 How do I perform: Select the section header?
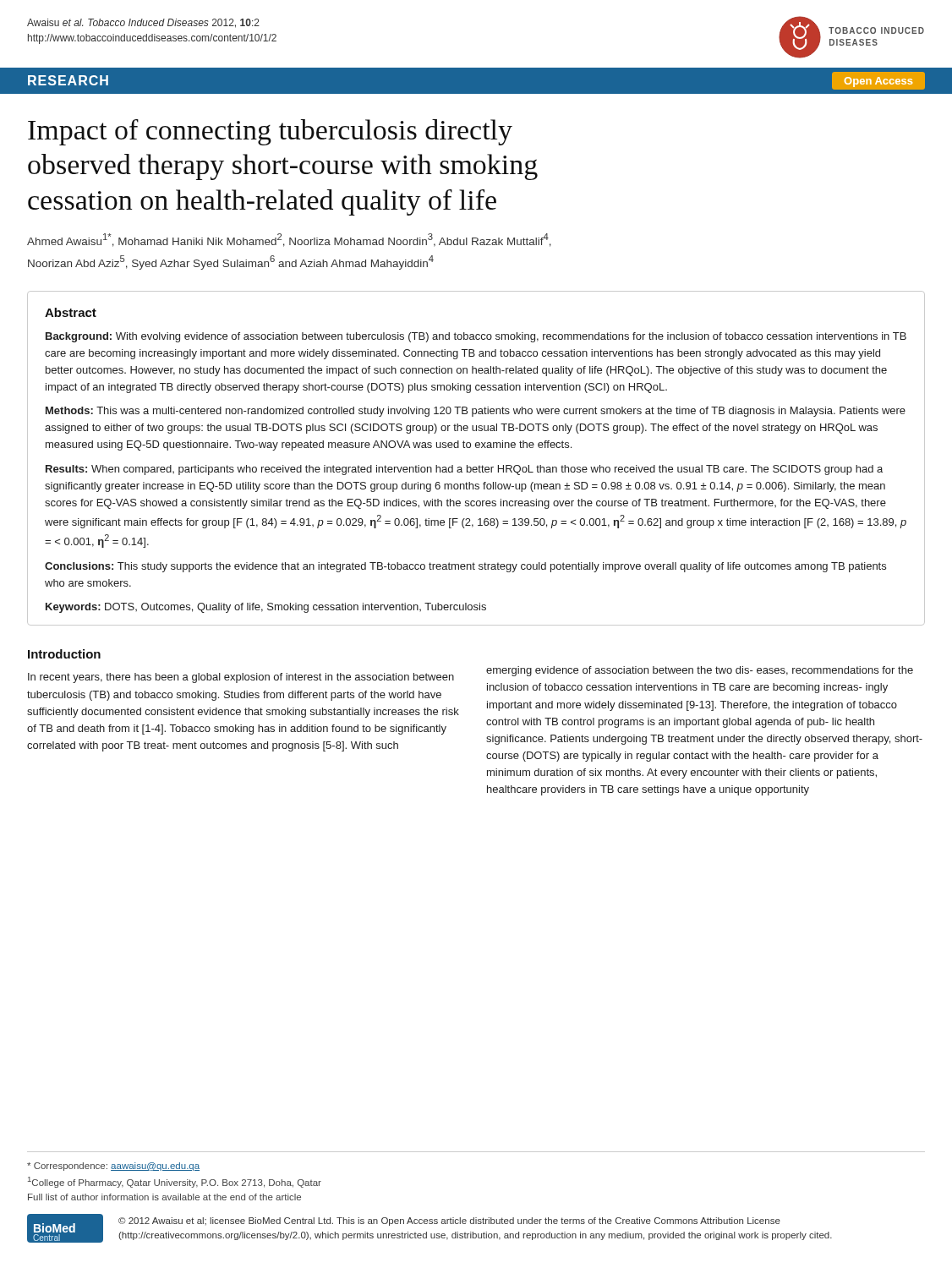point(64,654)
